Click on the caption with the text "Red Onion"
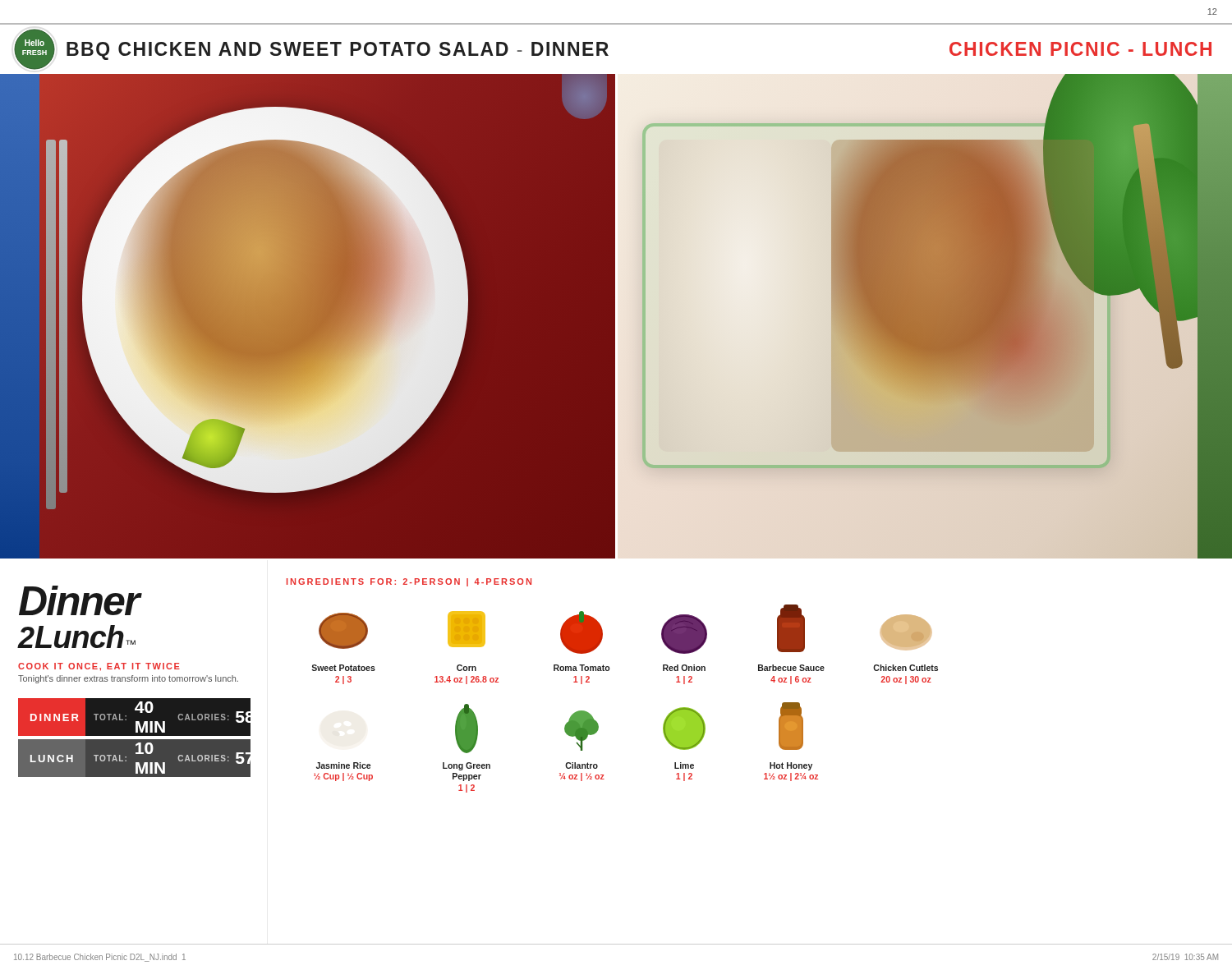The width and height of the screenshot is (1232, 970). pyautogui.click(x=684, y=668)
